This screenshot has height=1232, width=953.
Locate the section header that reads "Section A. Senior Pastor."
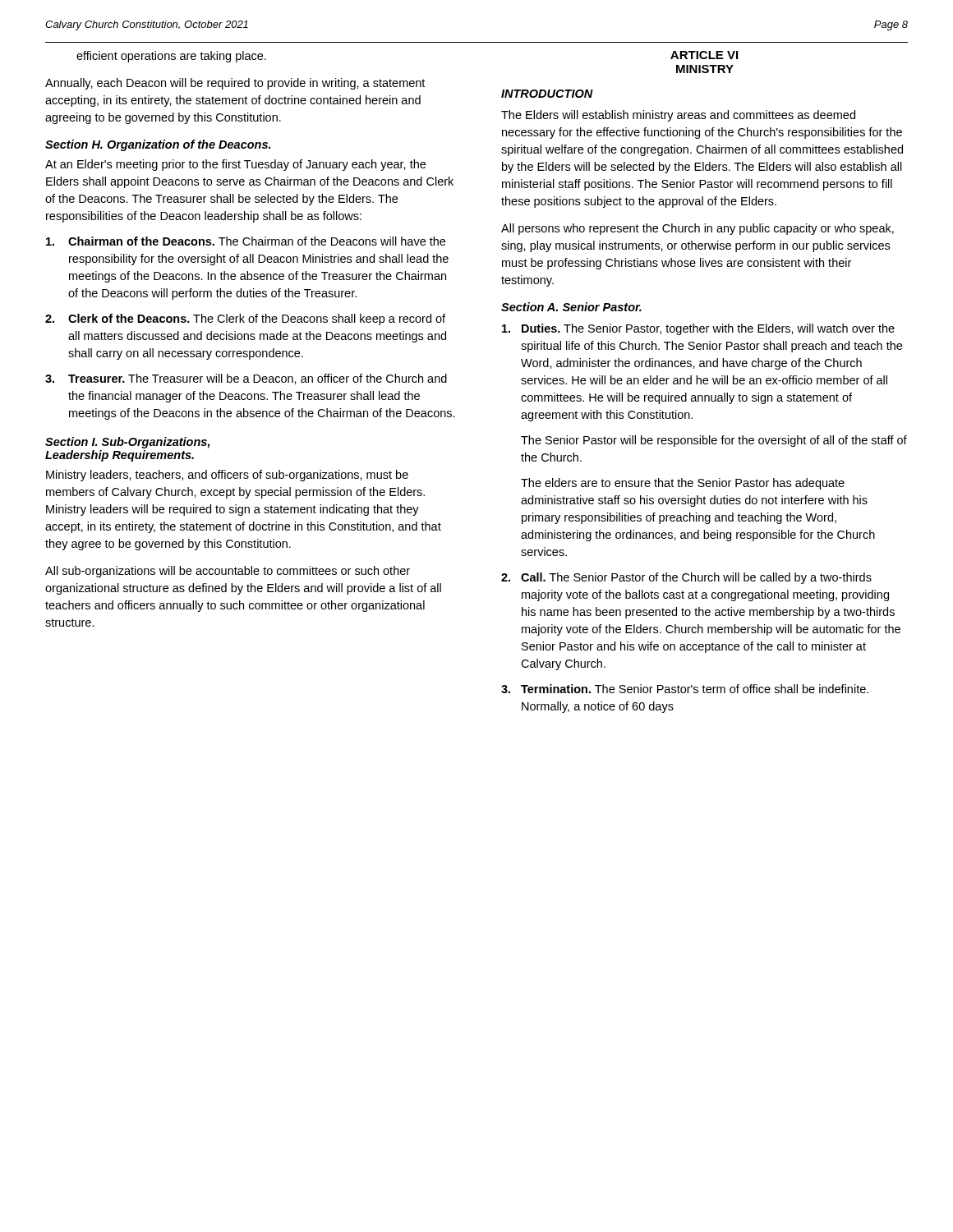pos(572,307)
